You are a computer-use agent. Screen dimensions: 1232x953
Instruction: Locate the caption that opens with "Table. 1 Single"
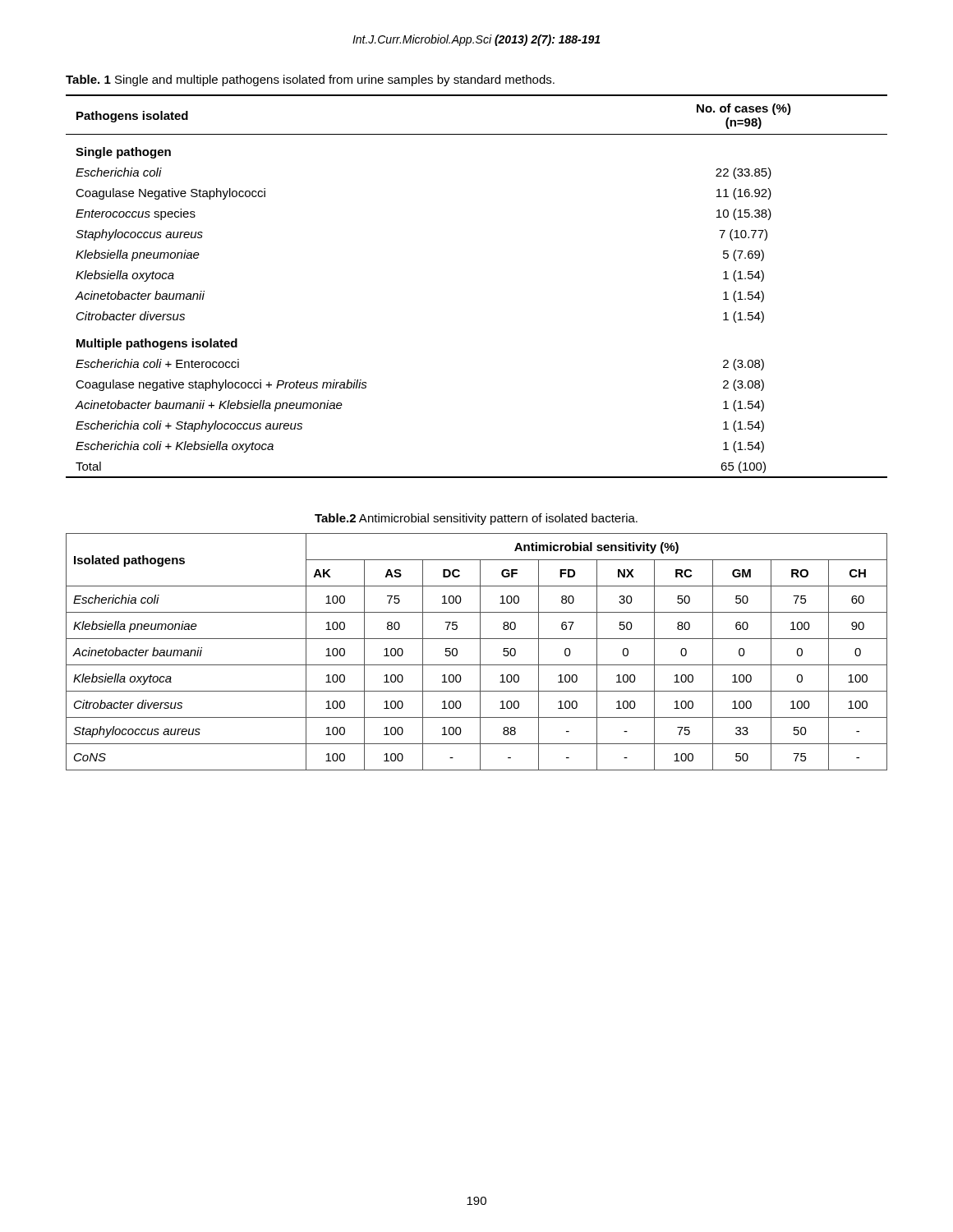tap(311, 79)
